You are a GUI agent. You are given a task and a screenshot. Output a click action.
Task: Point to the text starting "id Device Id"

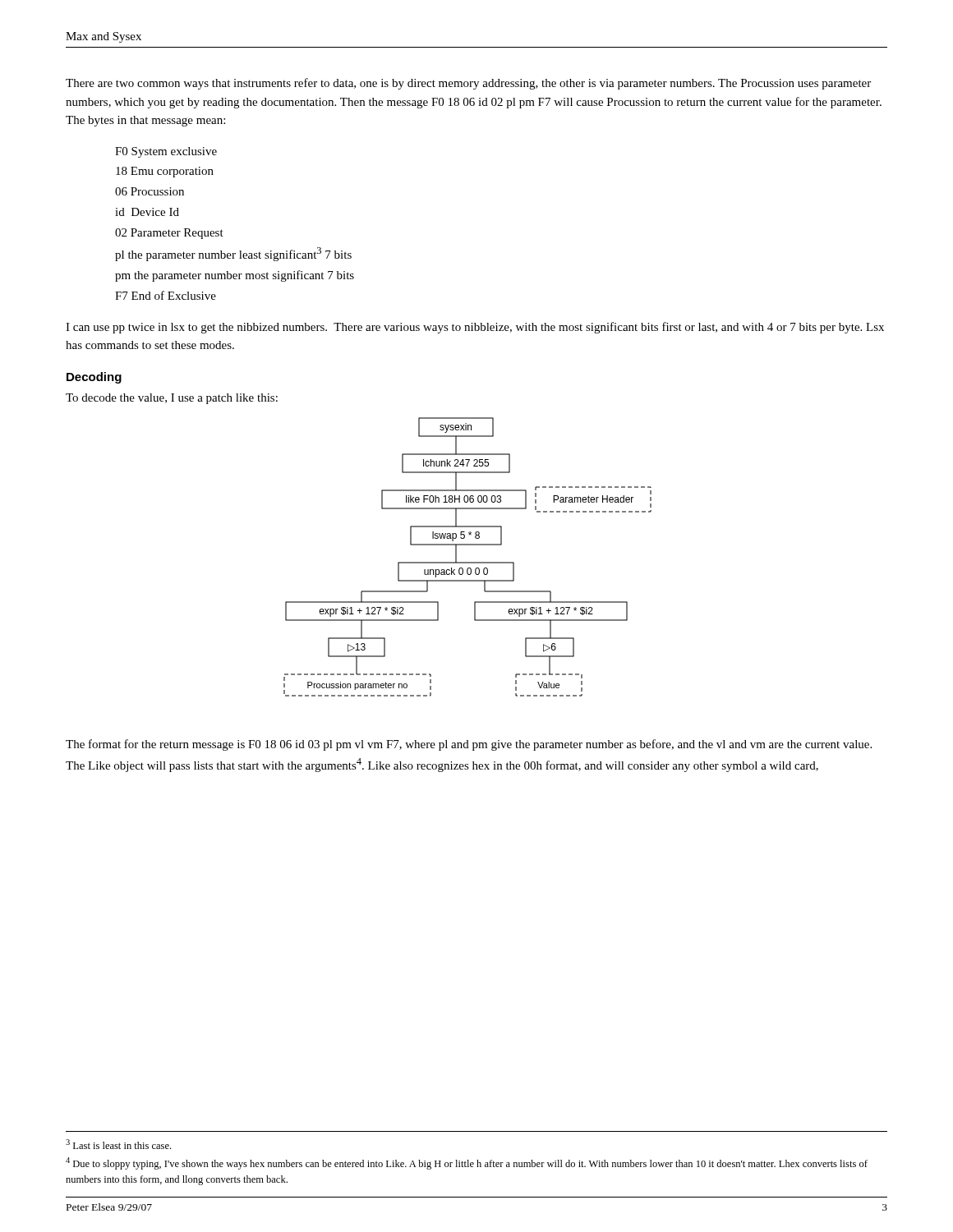pos(147,212)
